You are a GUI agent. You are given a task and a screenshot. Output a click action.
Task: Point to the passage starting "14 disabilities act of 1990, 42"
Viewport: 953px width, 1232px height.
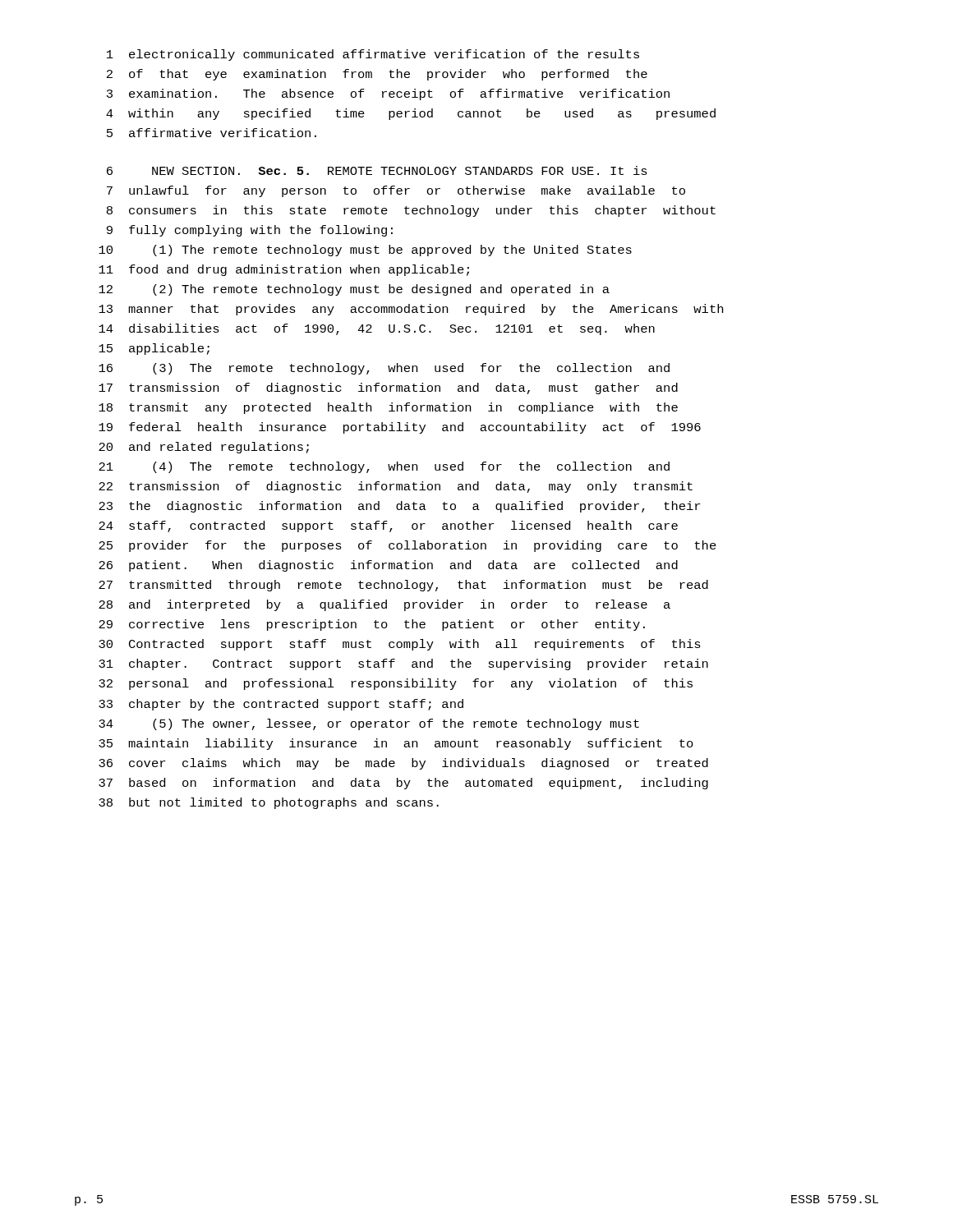click(x=476, y=330)
